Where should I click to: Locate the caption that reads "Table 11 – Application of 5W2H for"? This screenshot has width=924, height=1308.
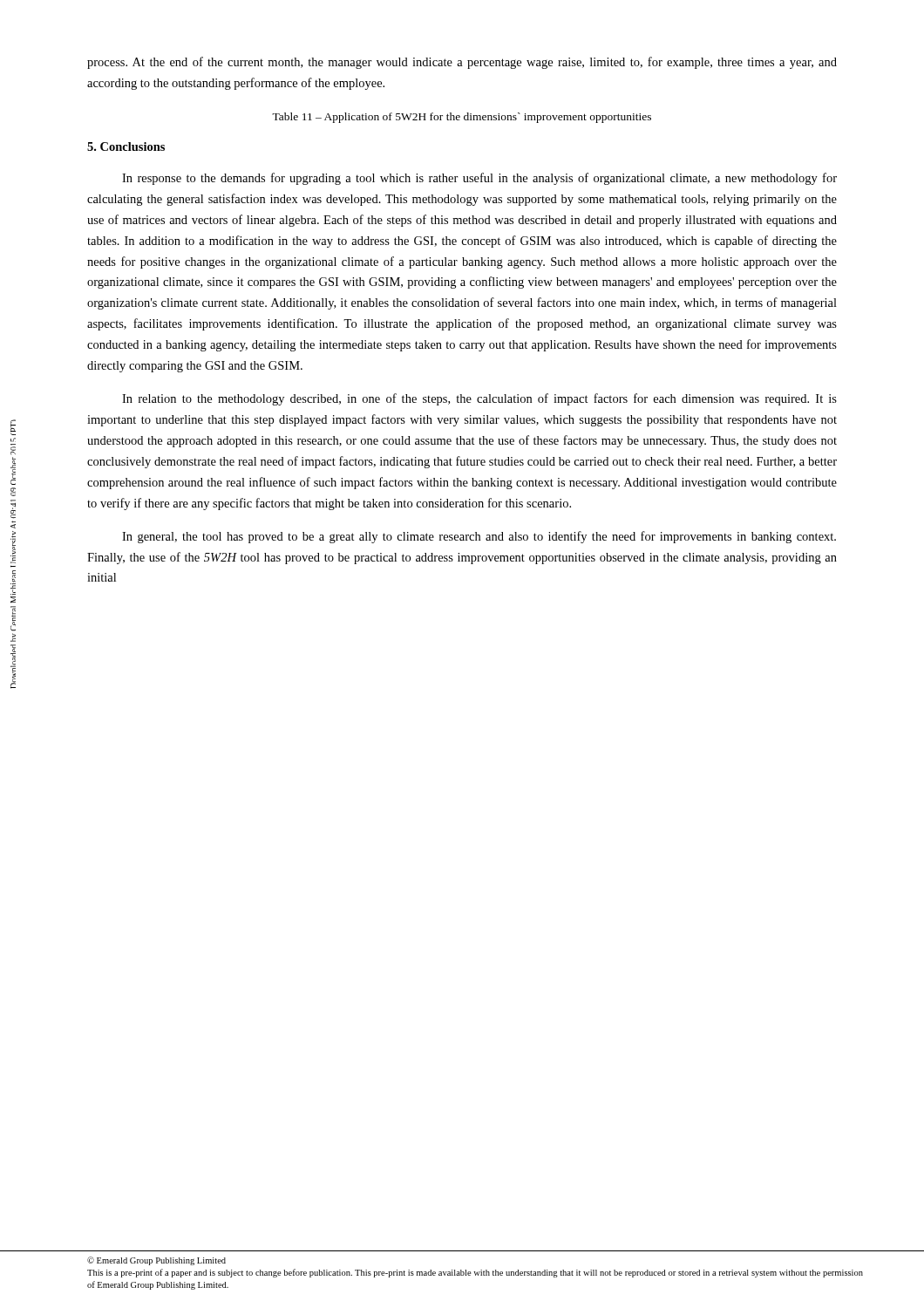click(x=462, y=116)
